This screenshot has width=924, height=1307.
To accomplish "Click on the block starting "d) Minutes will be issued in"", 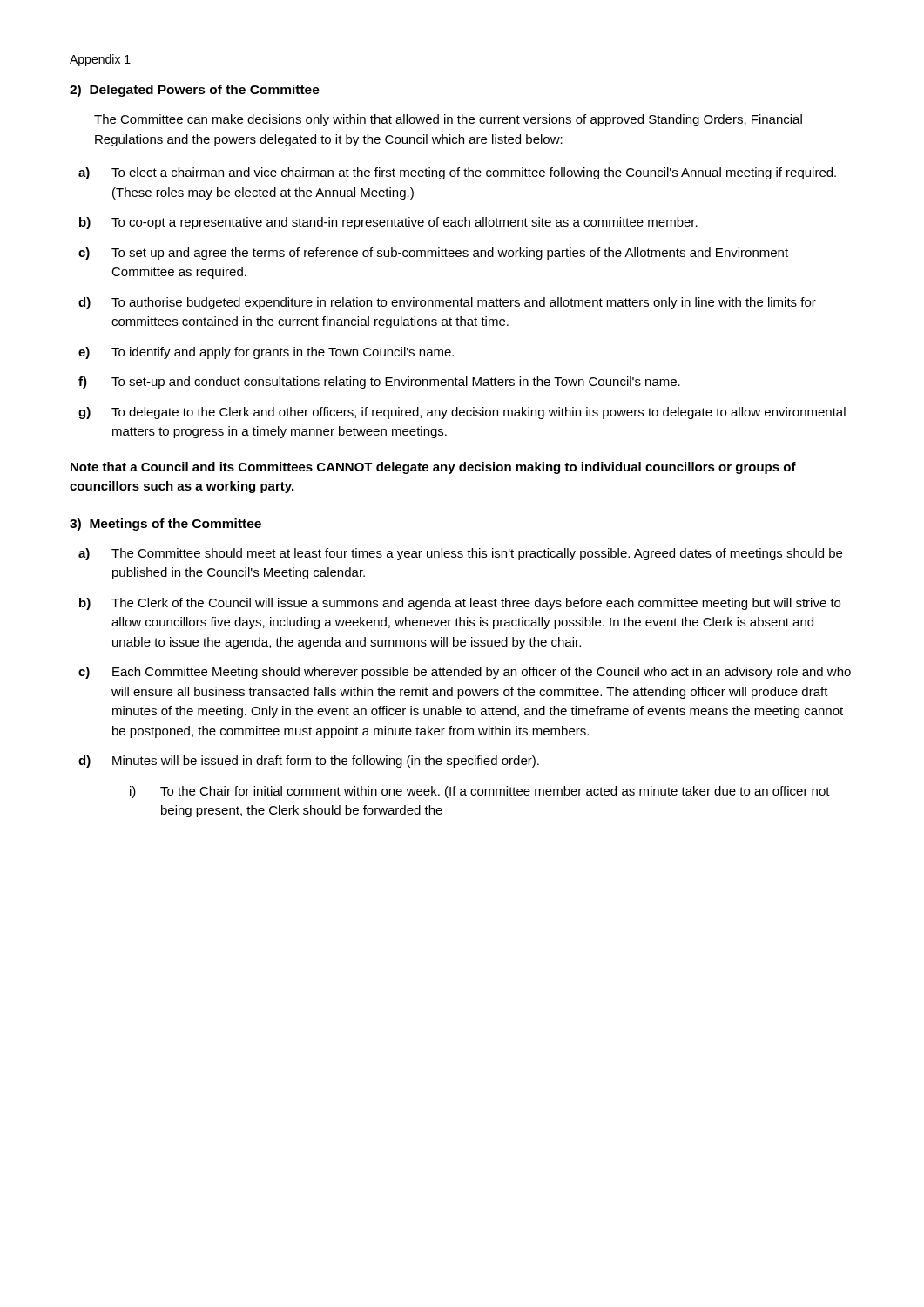I will 462,761.
